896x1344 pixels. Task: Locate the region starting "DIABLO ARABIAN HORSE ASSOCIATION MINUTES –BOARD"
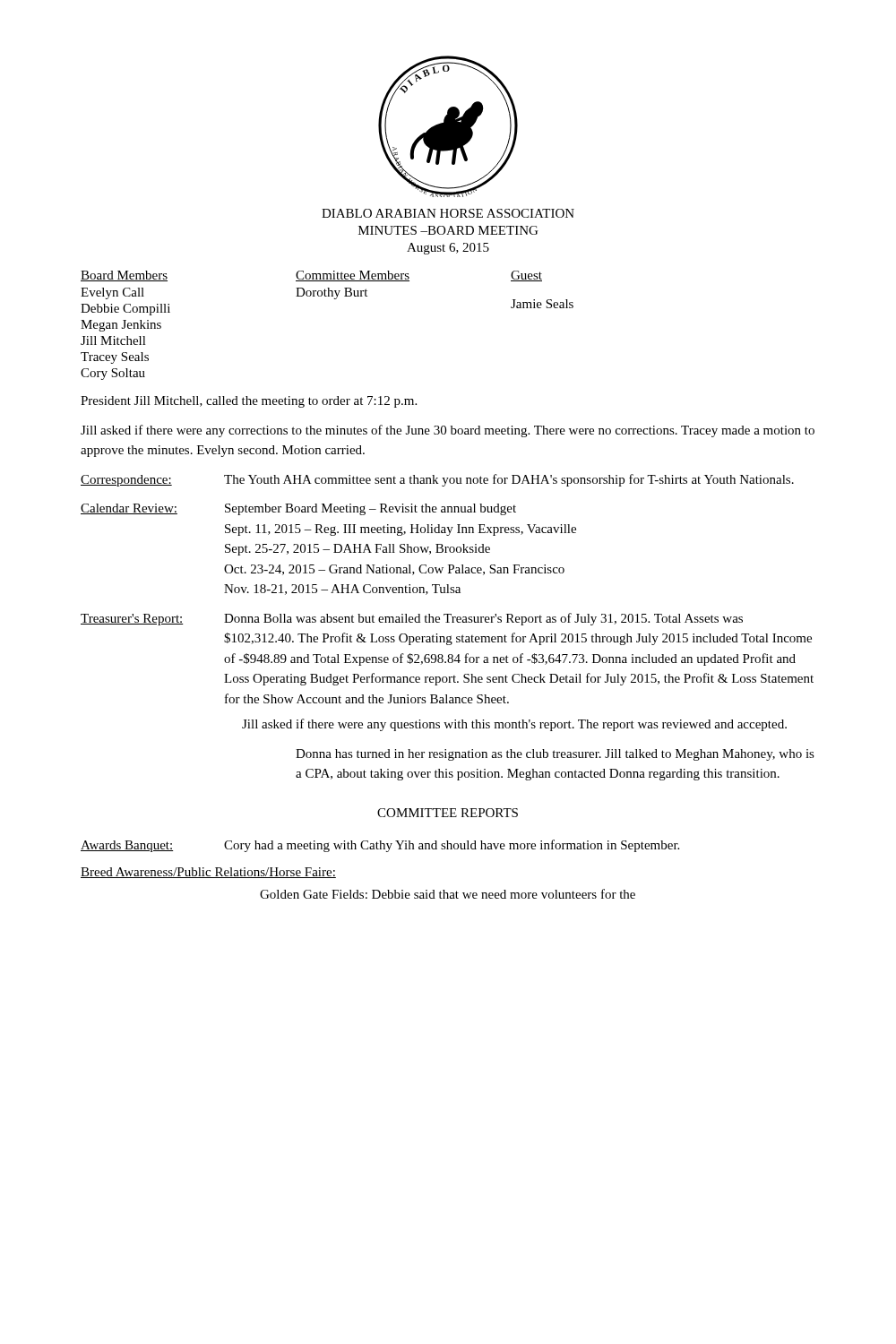click(x=448, y=231)
